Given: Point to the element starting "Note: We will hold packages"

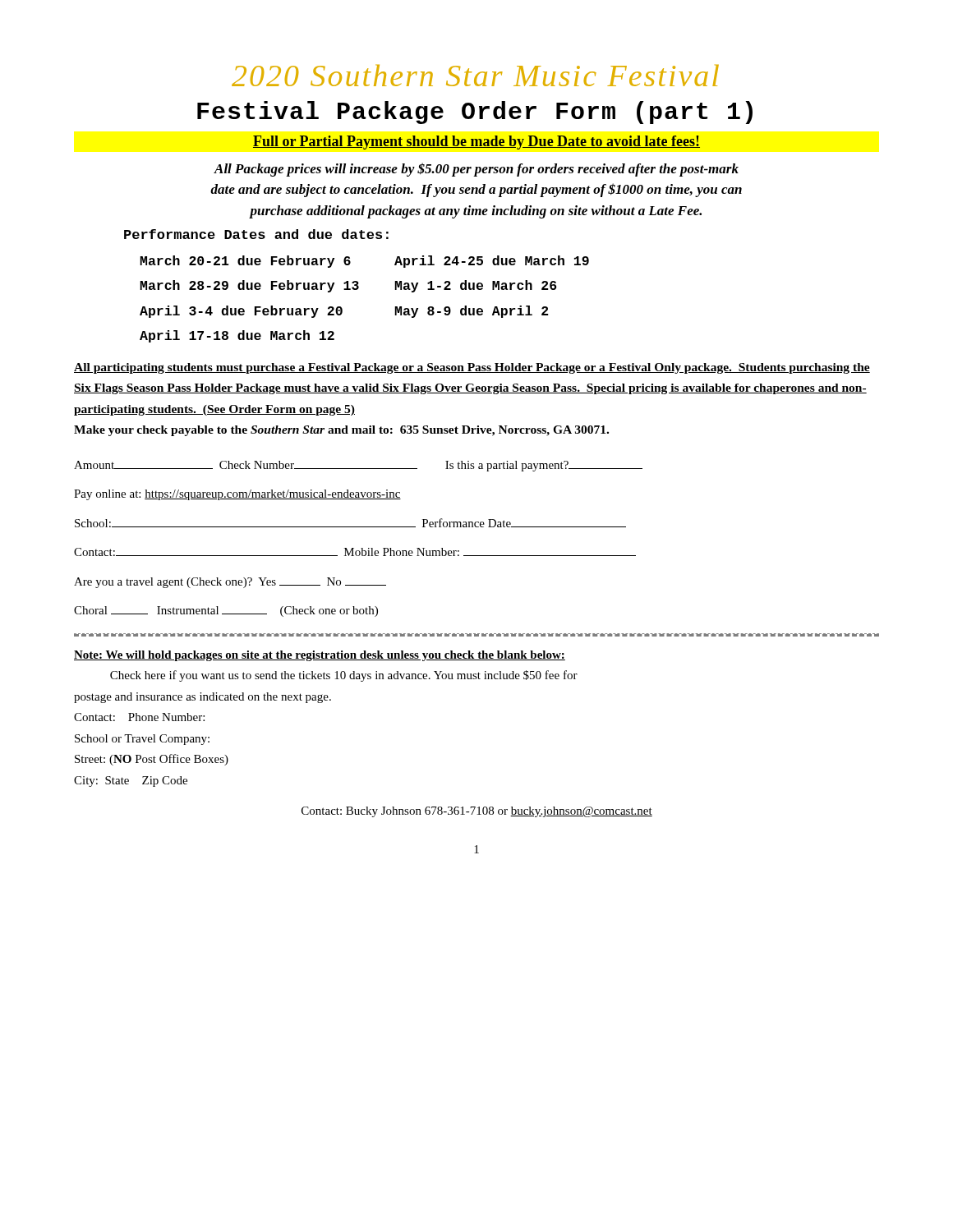Looking at the screenshot, I should (x=320, y=656).
